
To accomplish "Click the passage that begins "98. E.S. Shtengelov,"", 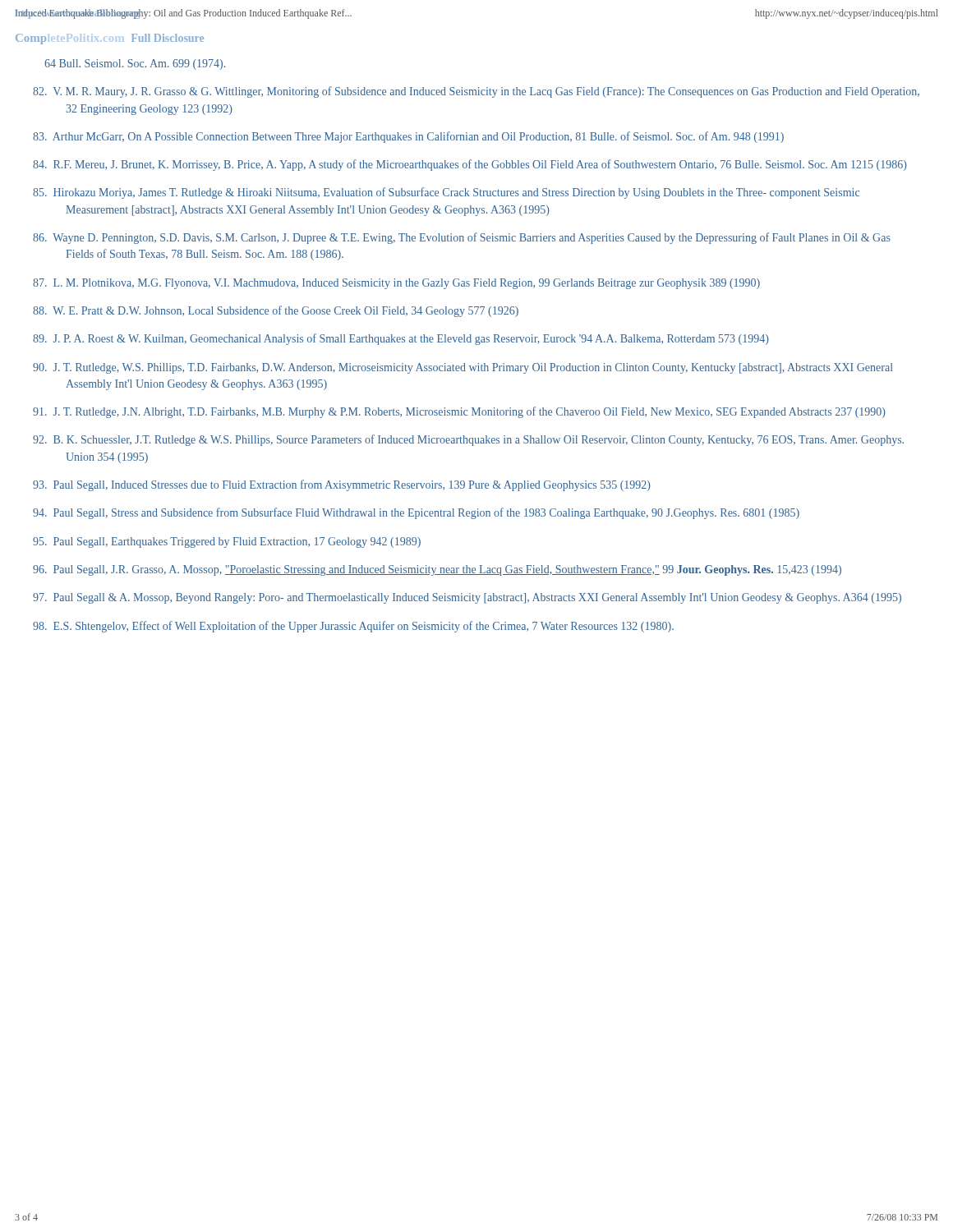I will (x=354, y=626).
